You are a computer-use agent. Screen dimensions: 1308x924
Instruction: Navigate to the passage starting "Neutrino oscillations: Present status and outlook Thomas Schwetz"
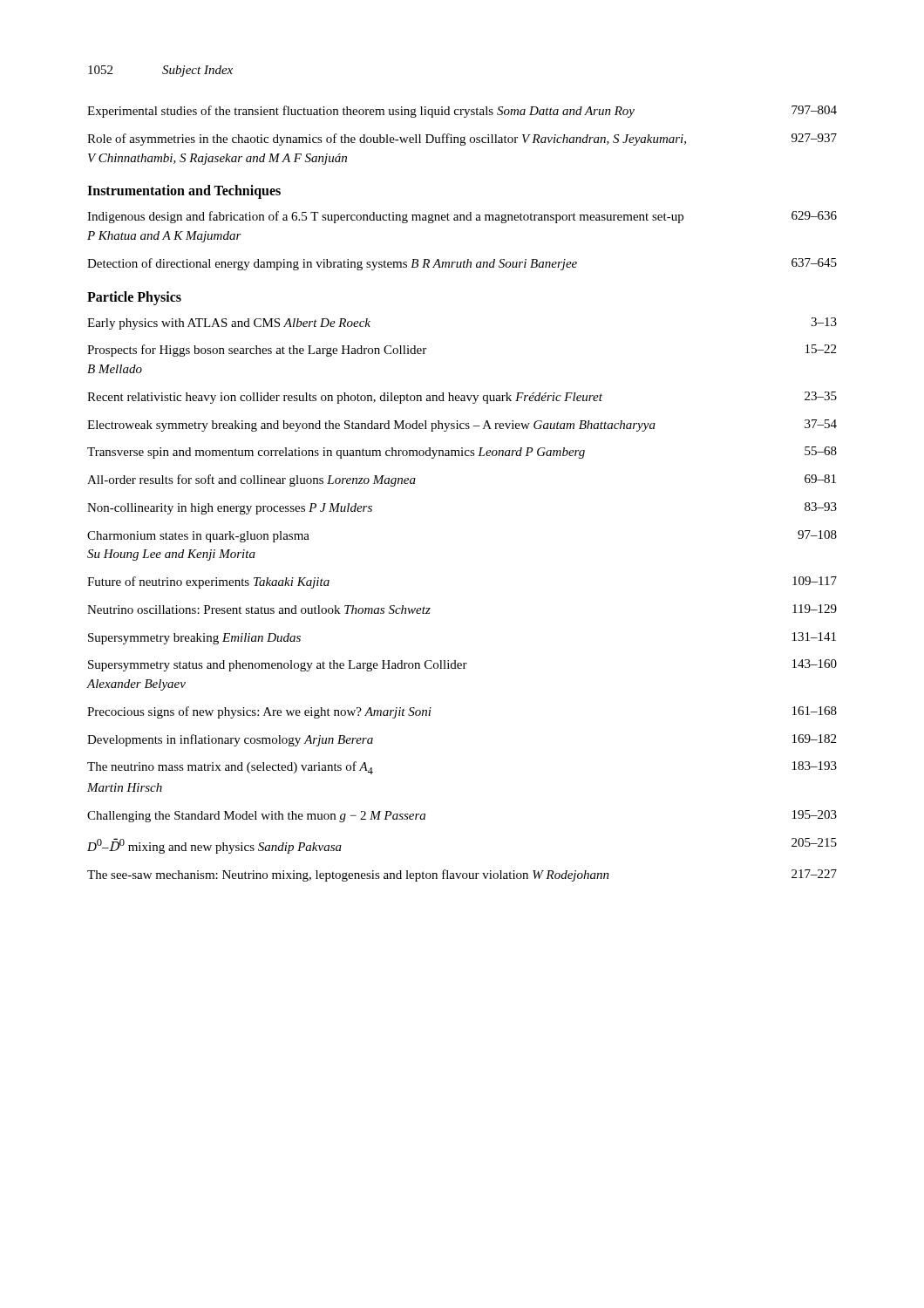pyautogui.click(x=258, y=609)
